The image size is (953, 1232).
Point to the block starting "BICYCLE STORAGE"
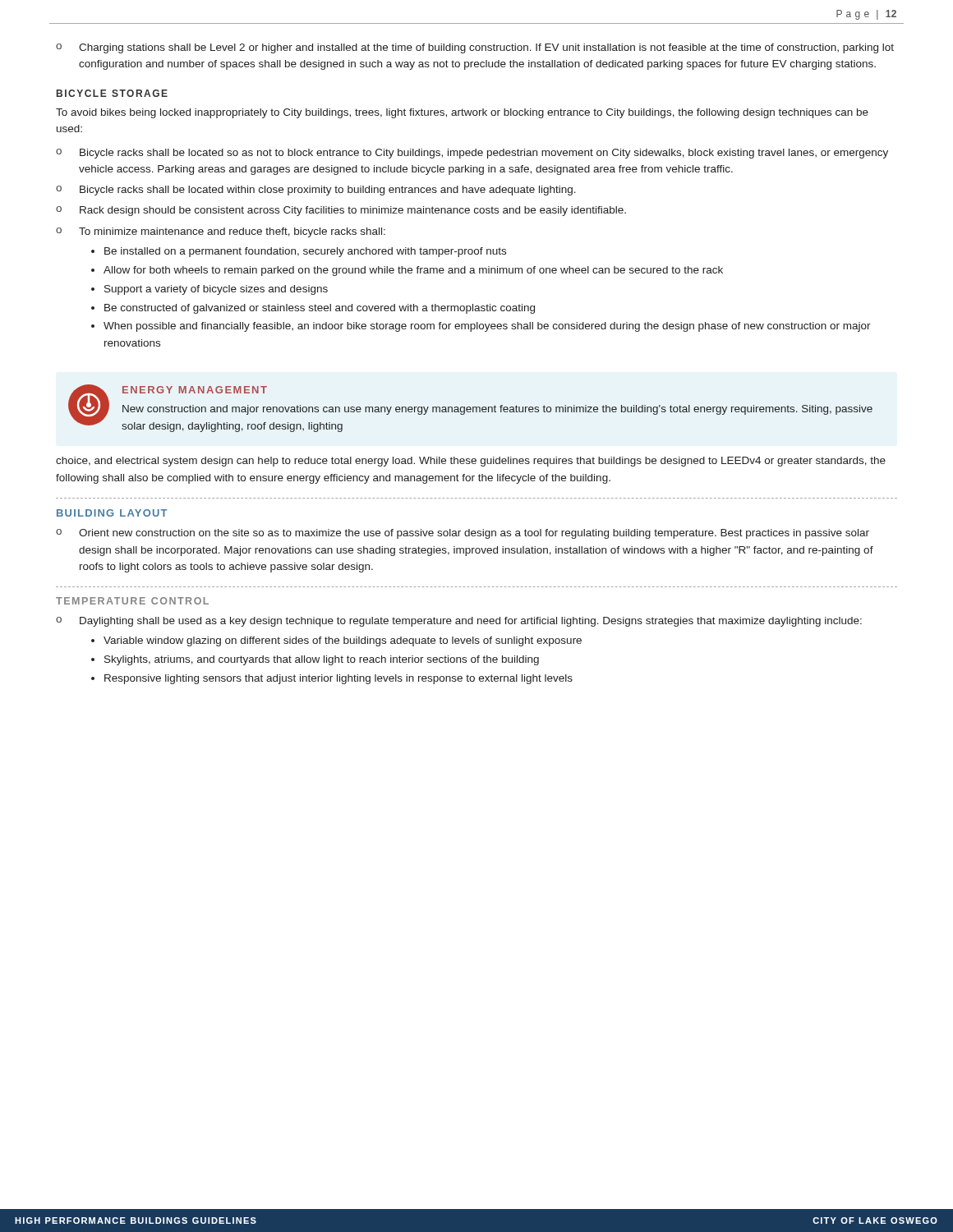pos(112,93)
